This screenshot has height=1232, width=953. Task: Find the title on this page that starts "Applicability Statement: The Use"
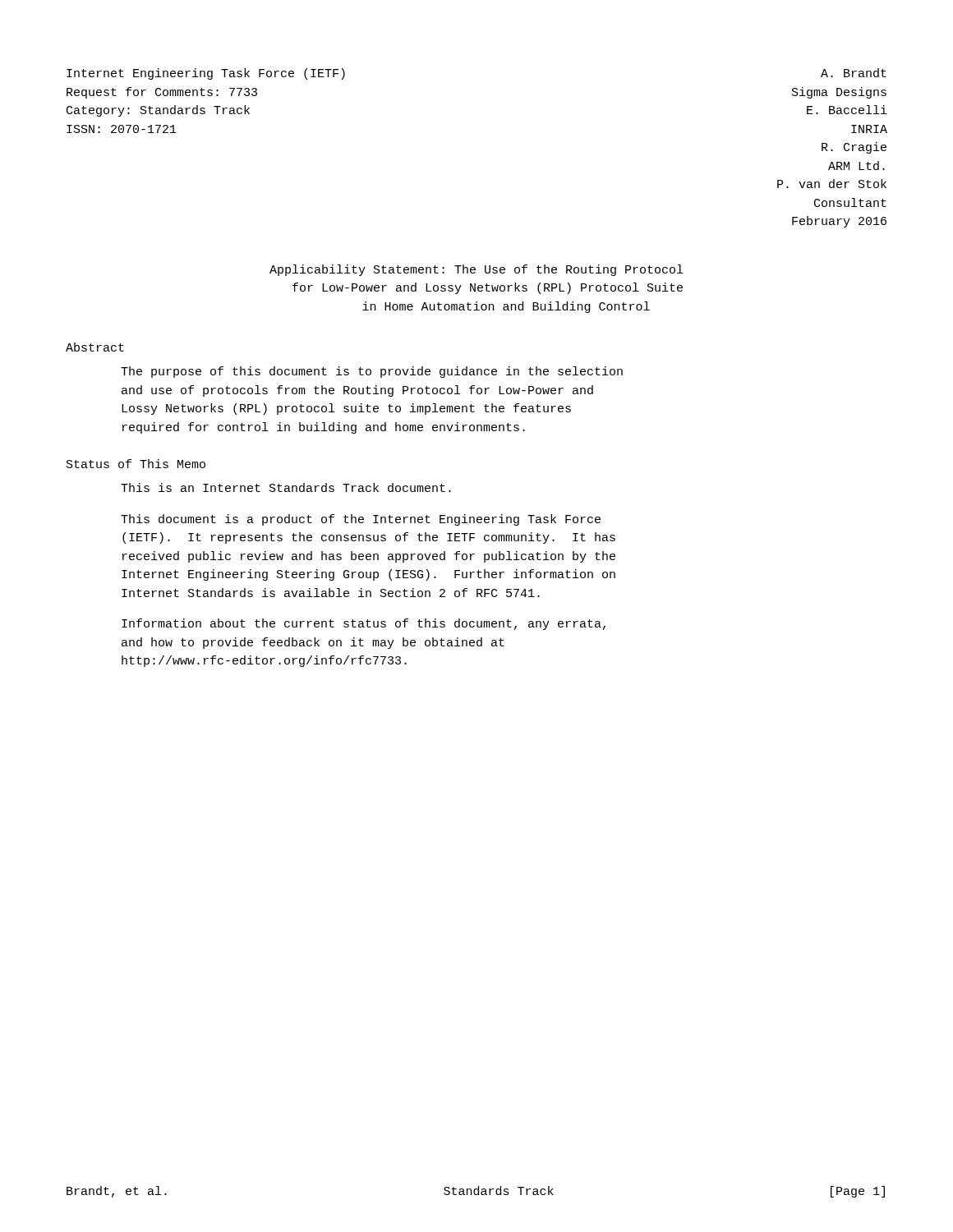[x=476, y=289]
